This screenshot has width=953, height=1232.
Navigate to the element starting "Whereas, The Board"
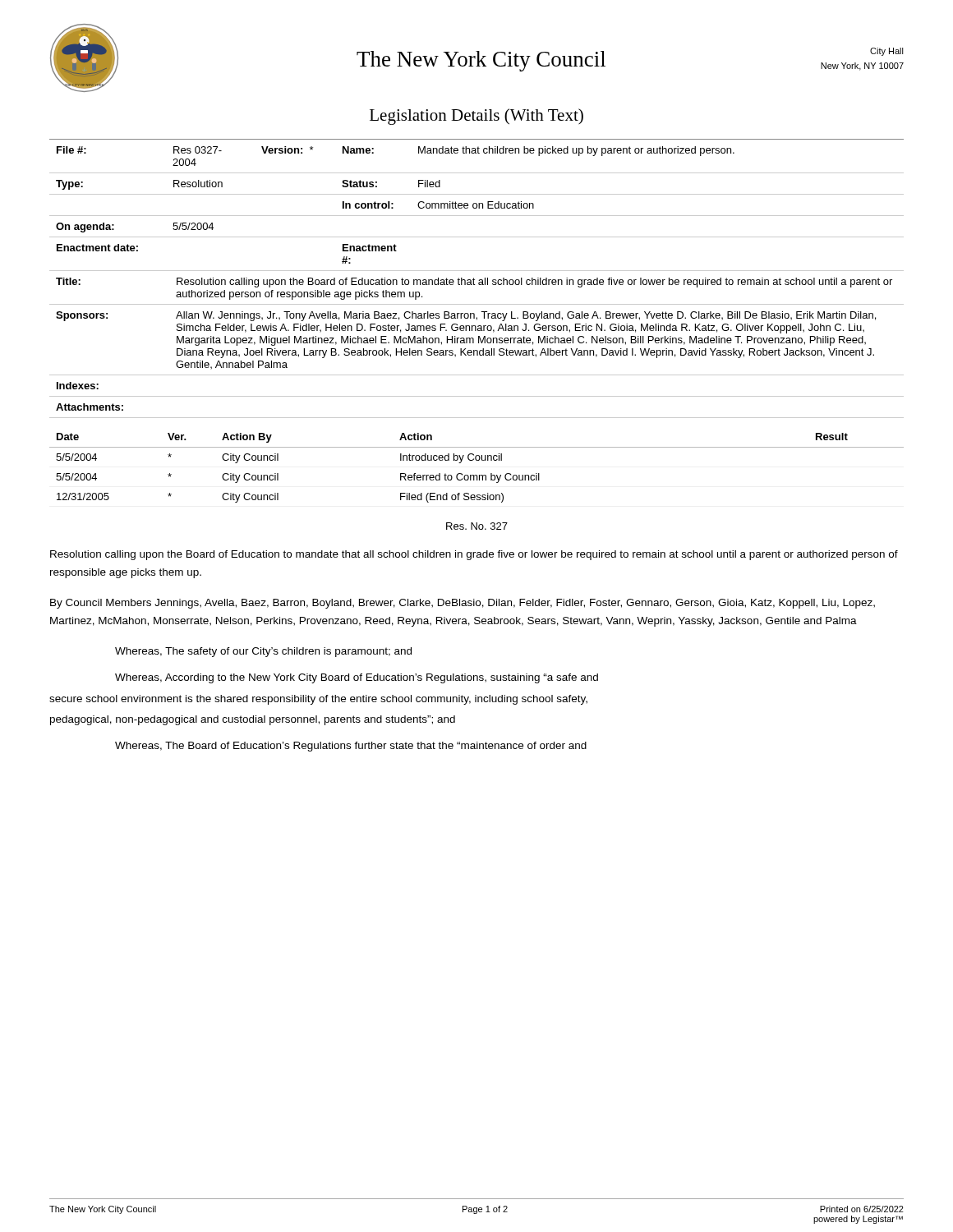[x=351, y=745]
